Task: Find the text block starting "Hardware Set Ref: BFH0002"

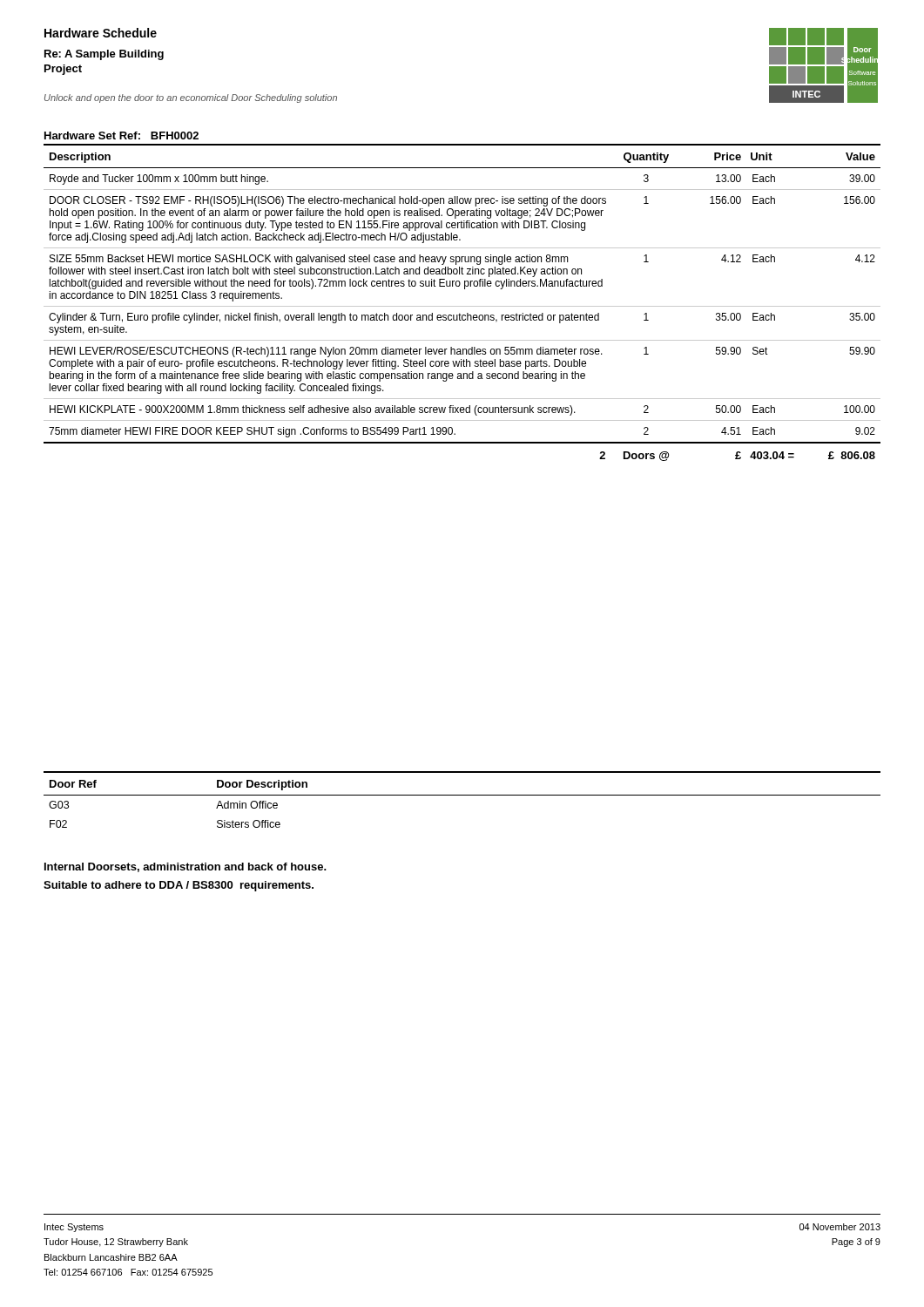Action: coord(121,136)
